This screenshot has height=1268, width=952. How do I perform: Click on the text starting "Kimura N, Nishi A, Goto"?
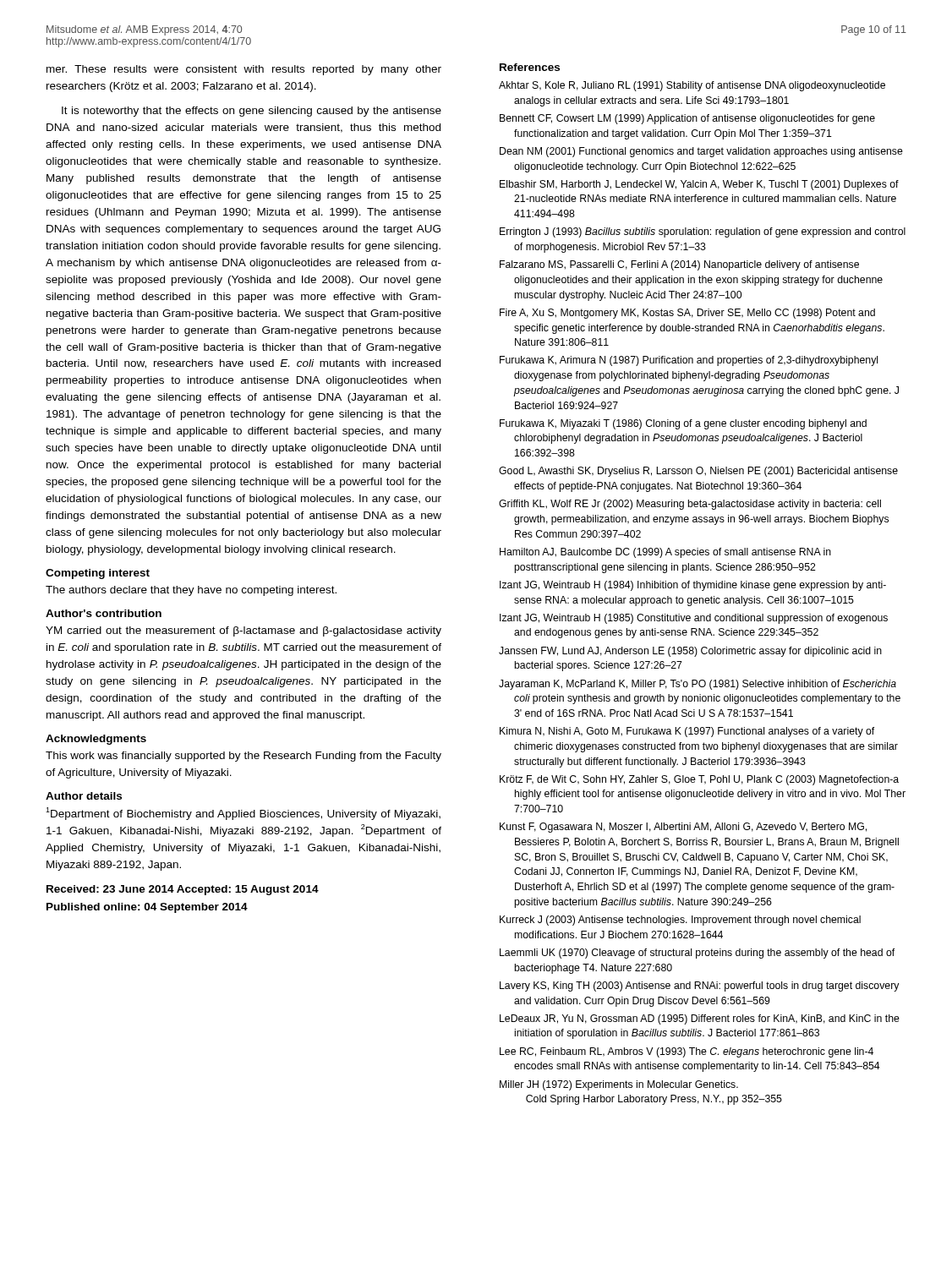pyautogui.click(x=698, y=746)
